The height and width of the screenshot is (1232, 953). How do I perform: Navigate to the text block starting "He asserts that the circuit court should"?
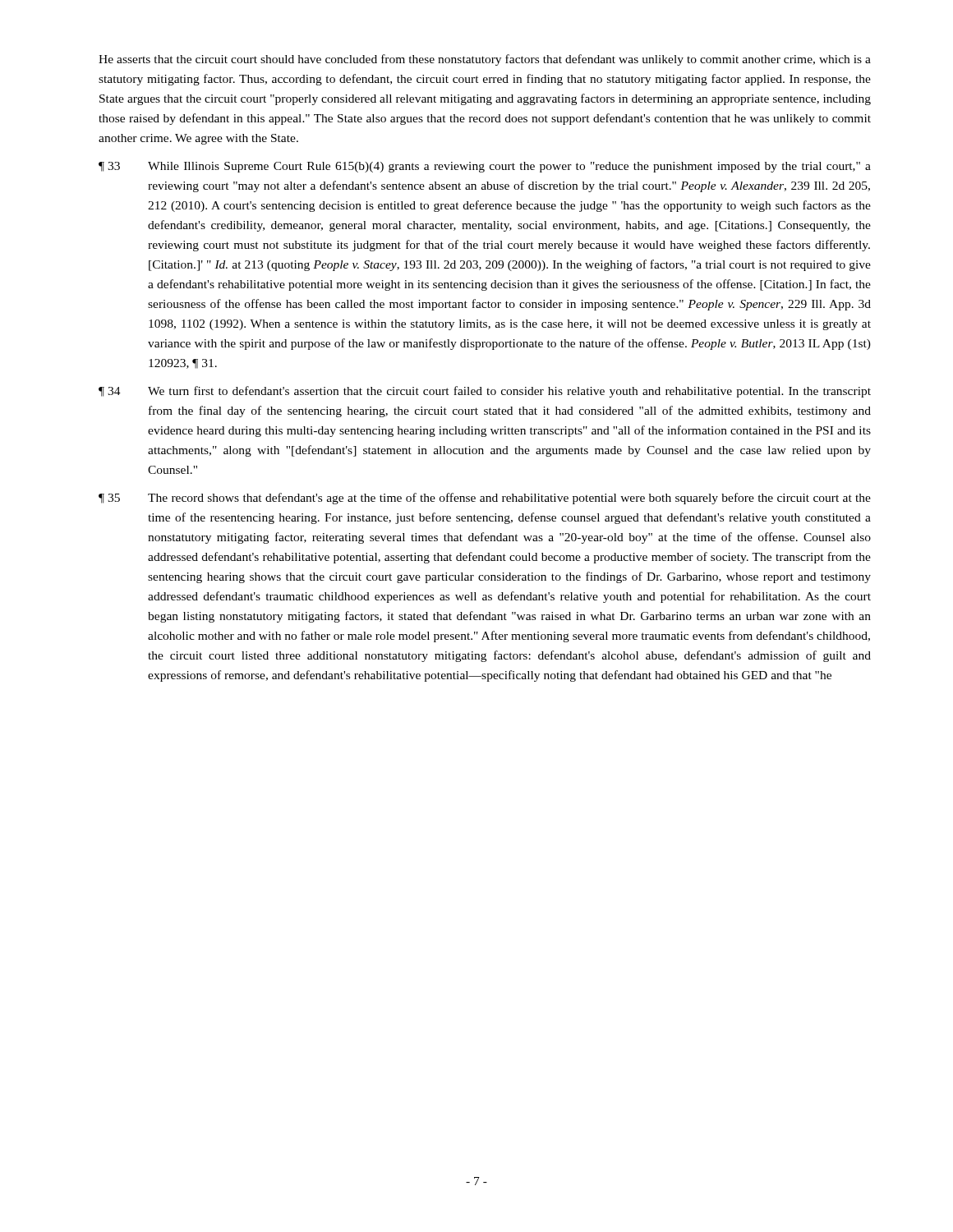pyautogui.click(x=485, y=99)
